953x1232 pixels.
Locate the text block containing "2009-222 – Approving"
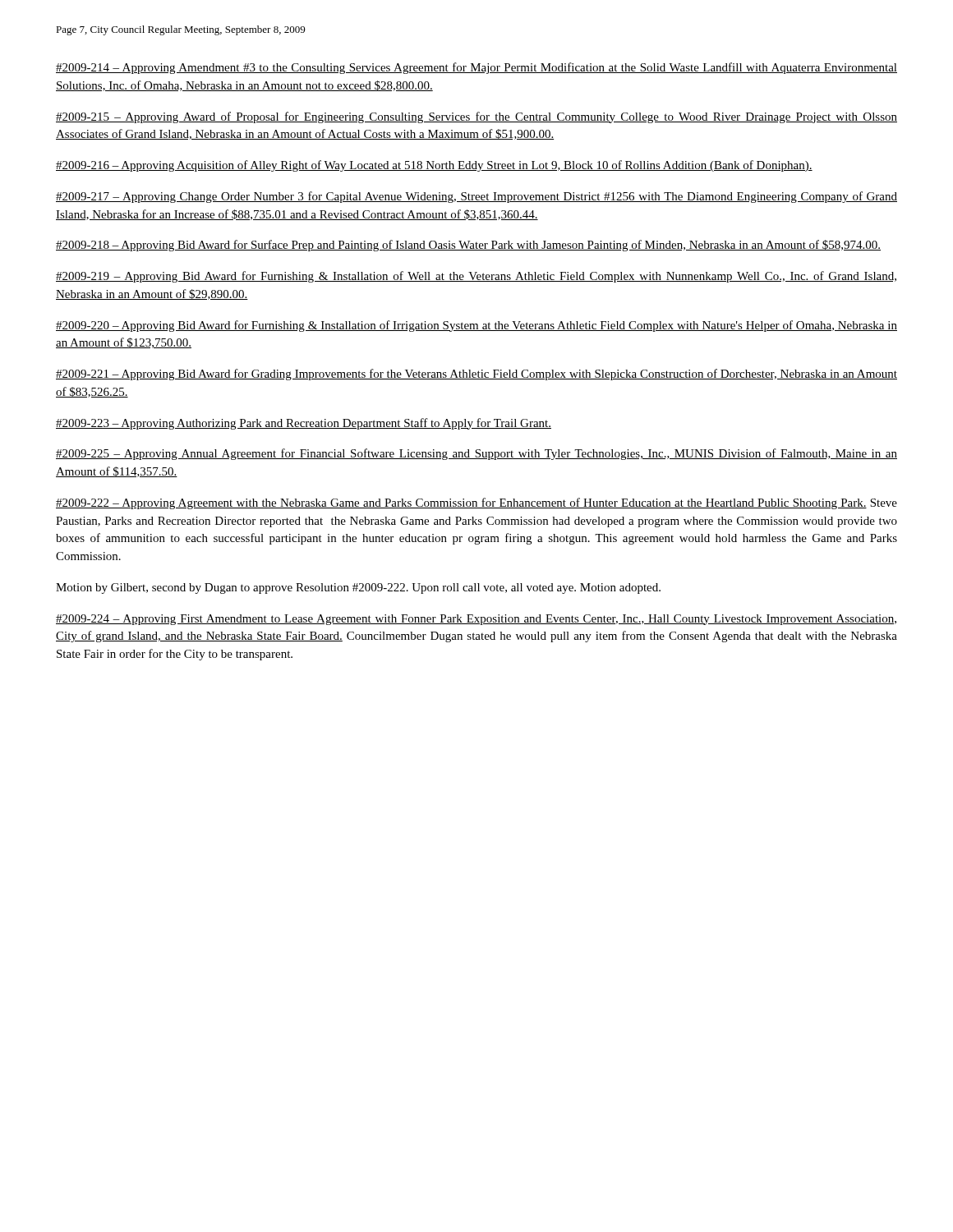pyautogui.click(x=476, y=529)
